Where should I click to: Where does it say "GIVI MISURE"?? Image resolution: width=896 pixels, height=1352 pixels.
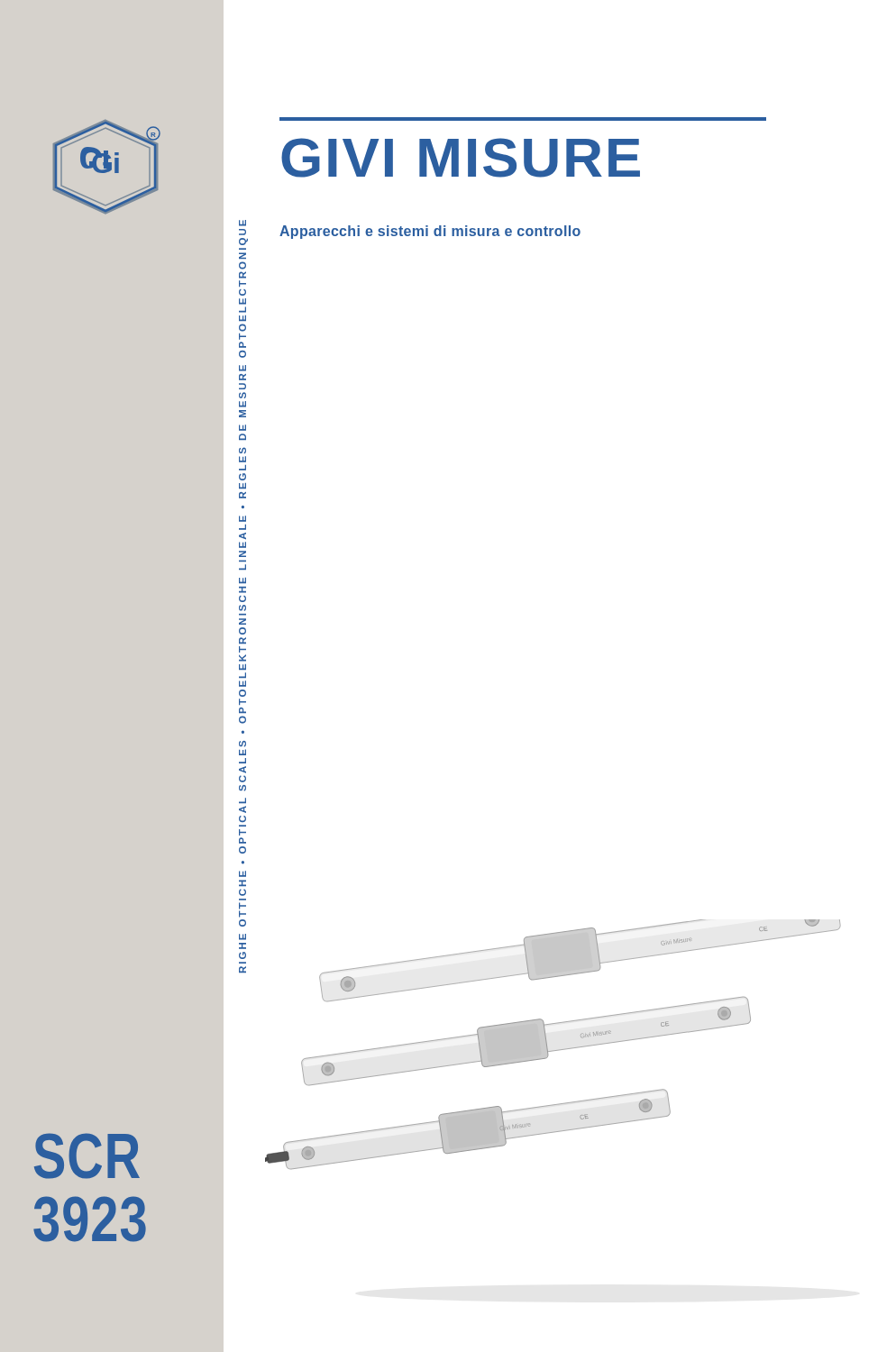pyautogui.click(x=550, y=151)
